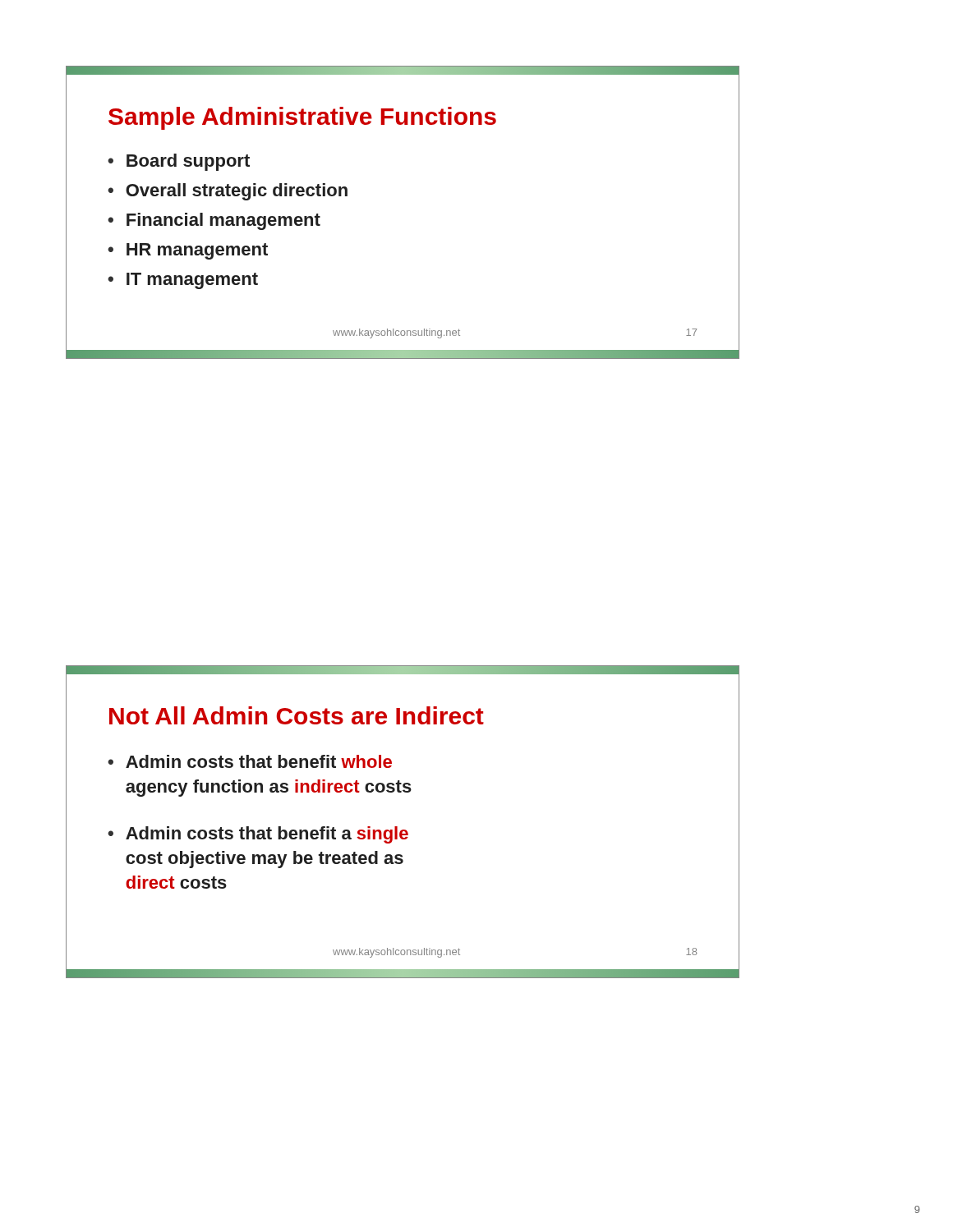Find "Financial management" on this page
The height and width of the screenshot is (1232, 953).
pyautogui.click(x=223, y=220)
